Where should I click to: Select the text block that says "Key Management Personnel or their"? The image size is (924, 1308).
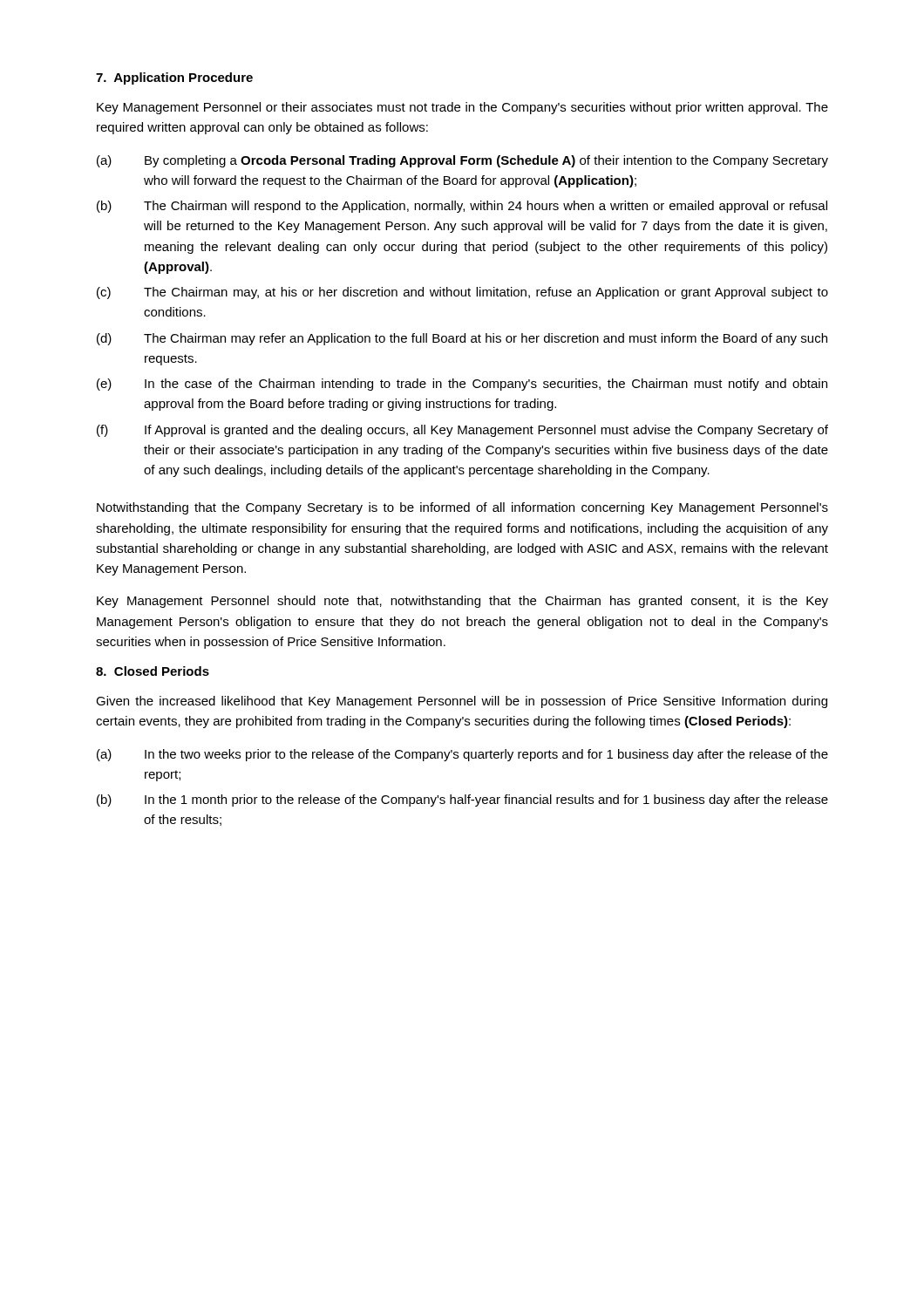pos(462,117)
